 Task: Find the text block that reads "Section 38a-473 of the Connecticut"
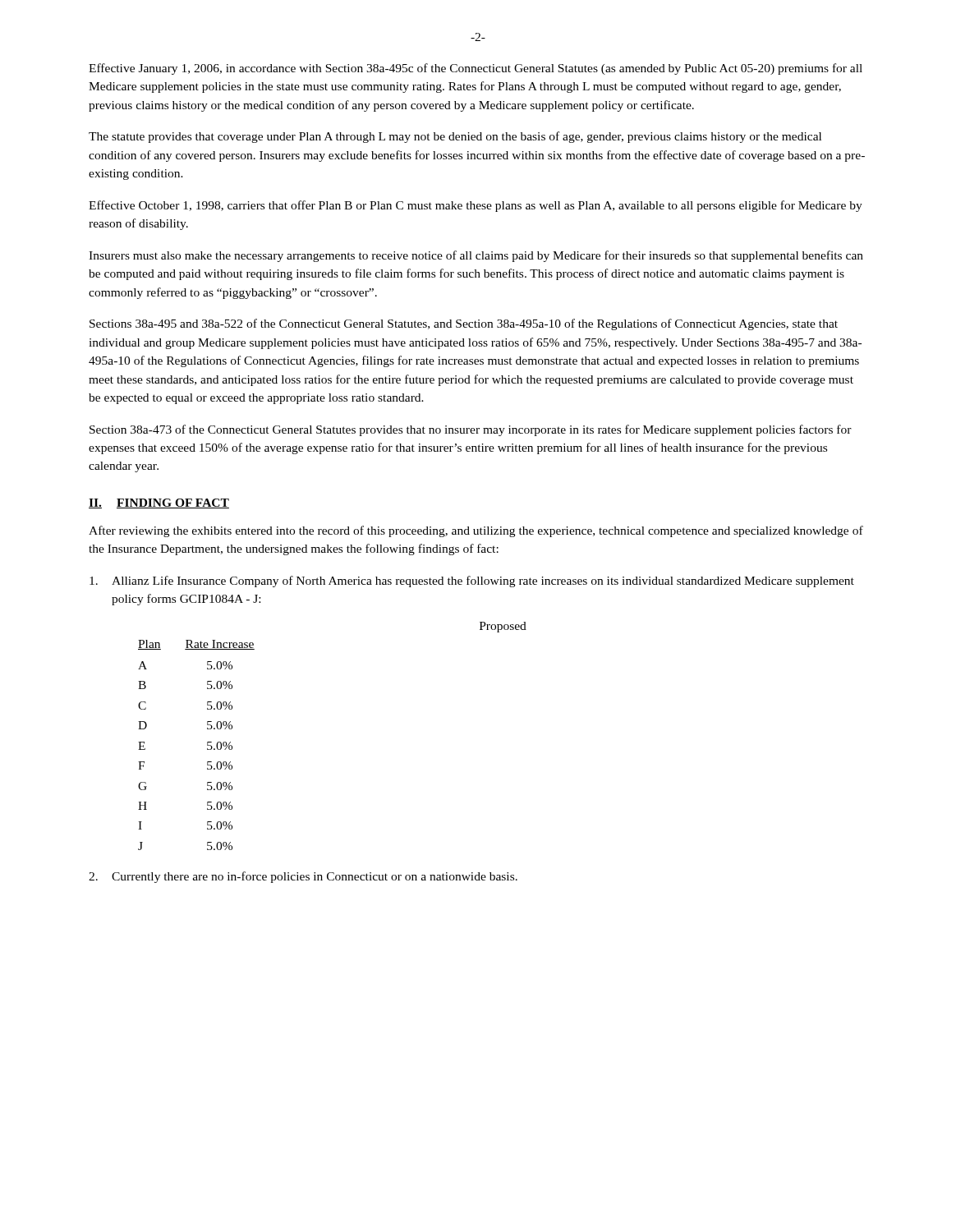click(470, 447)
